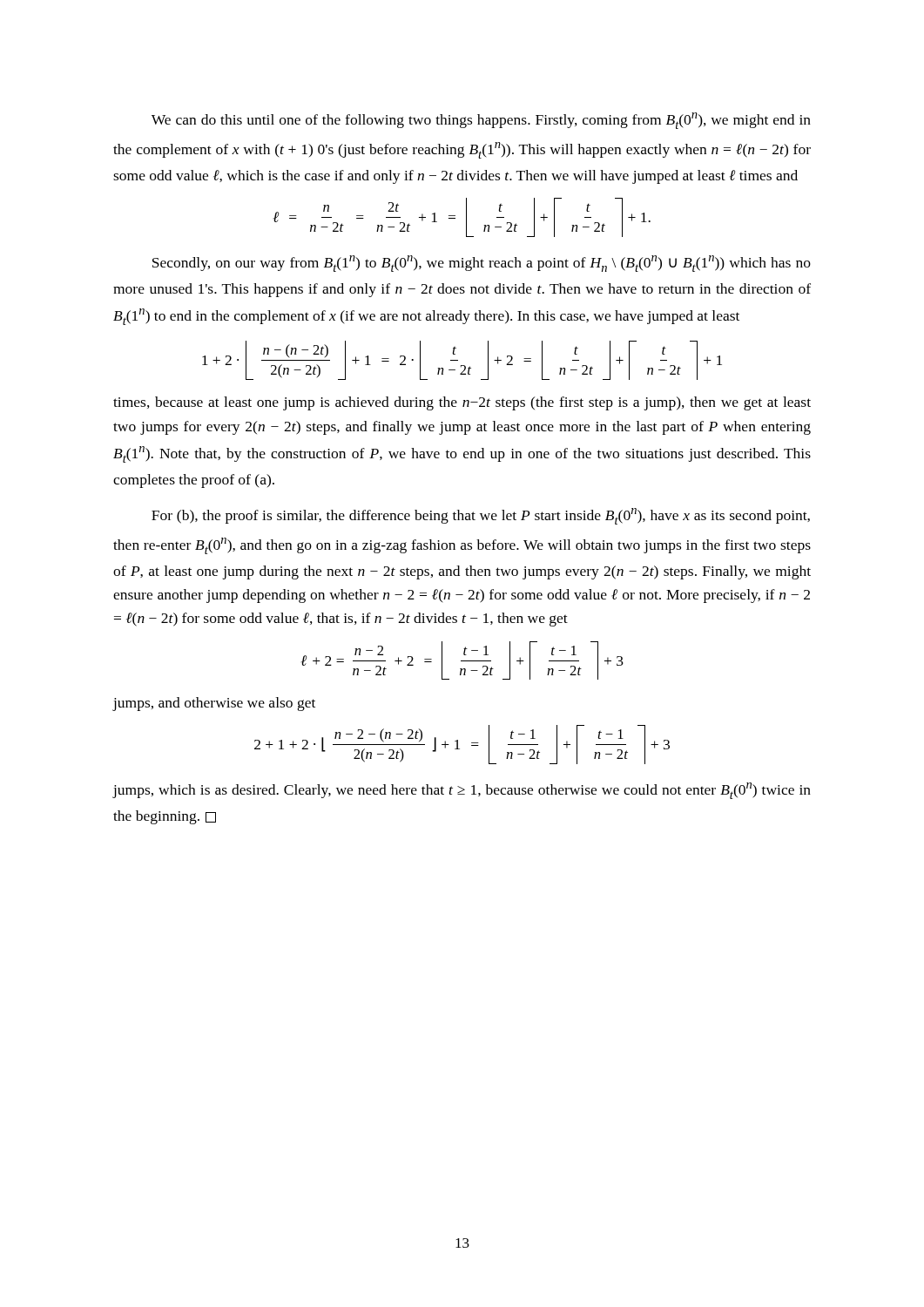The width and height of the screenshot is (924, 1307).
Task: Point to the block starting "Secondly, on our"
Action: (462, 289)
